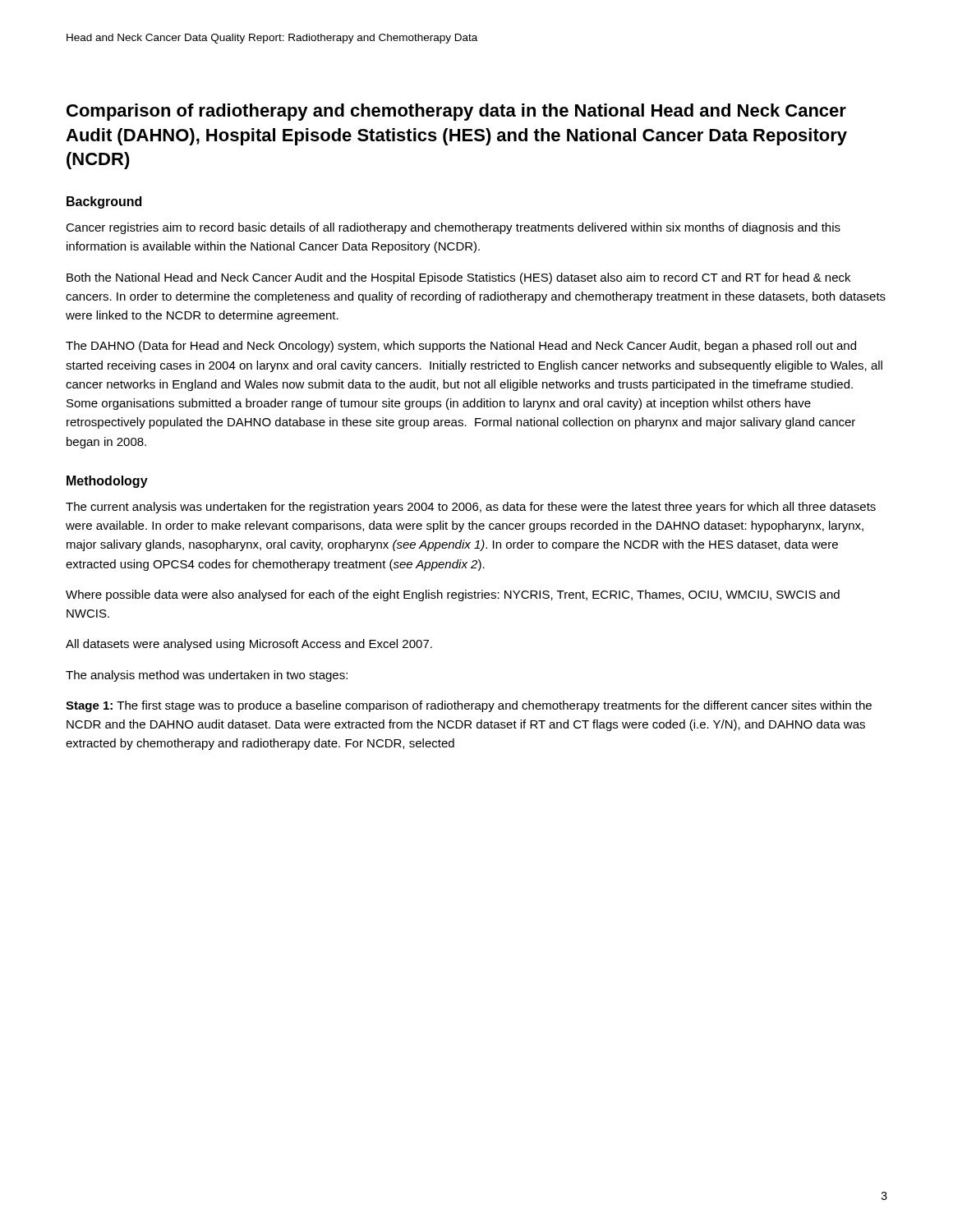Click on the block starting "Cancer registries aim to record basic details of"
The image size is (953, 1232).
point(453,237)
